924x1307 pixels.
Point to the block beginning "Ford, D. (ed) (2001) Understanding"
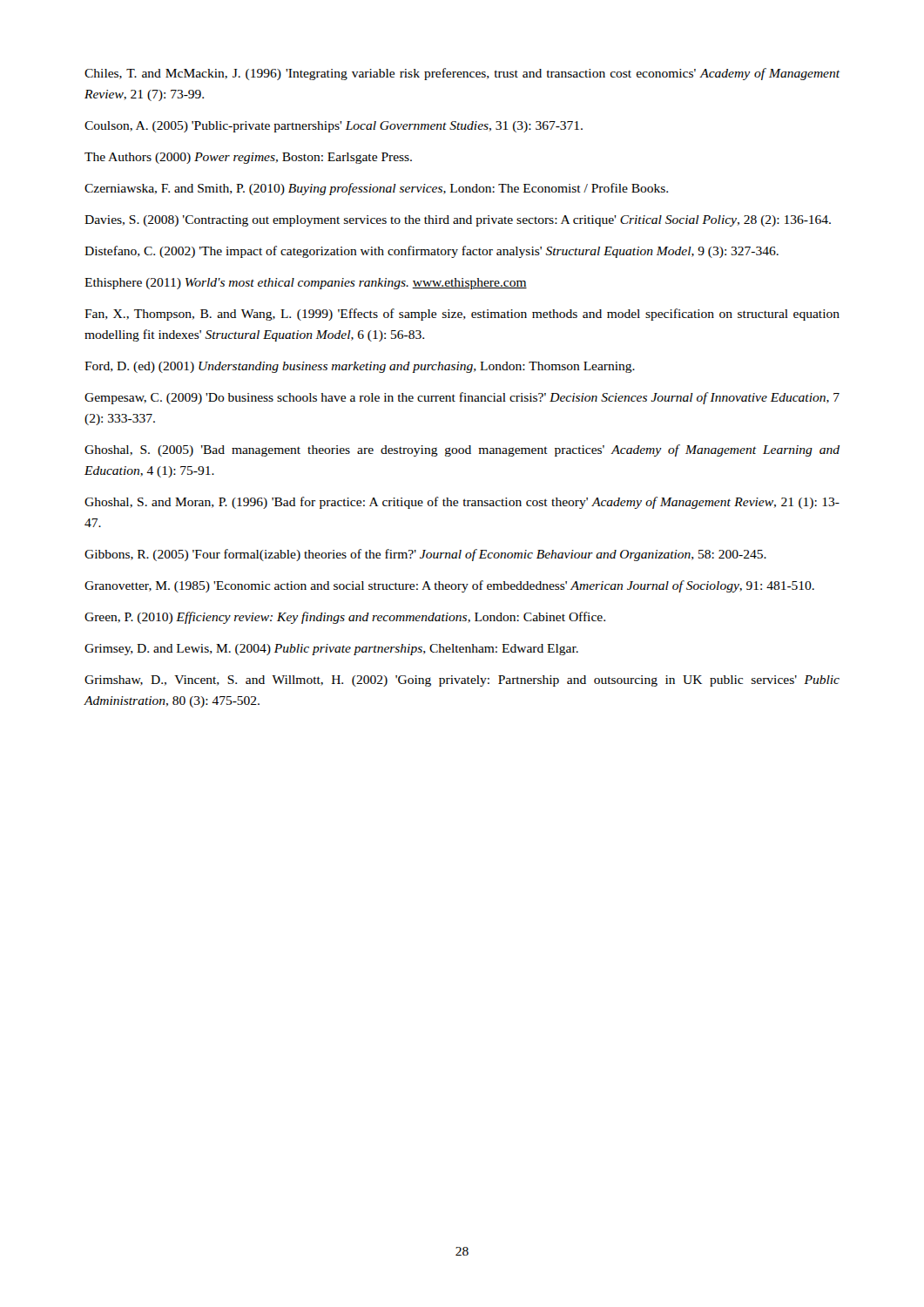click(x=360, y=366)
